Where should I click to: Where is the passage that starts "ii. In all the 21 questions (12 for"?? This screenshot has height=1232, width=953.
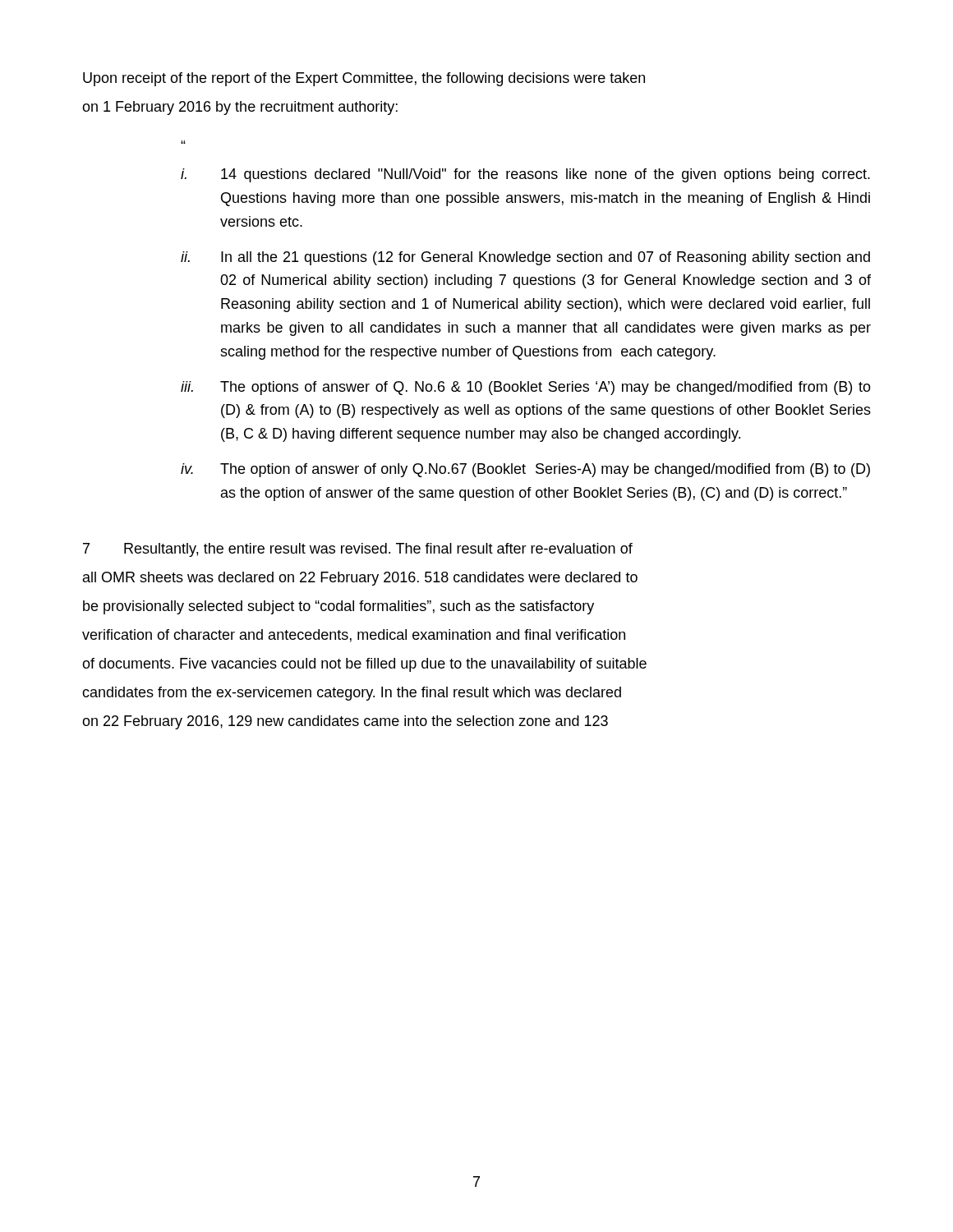(x=526, y=304)
